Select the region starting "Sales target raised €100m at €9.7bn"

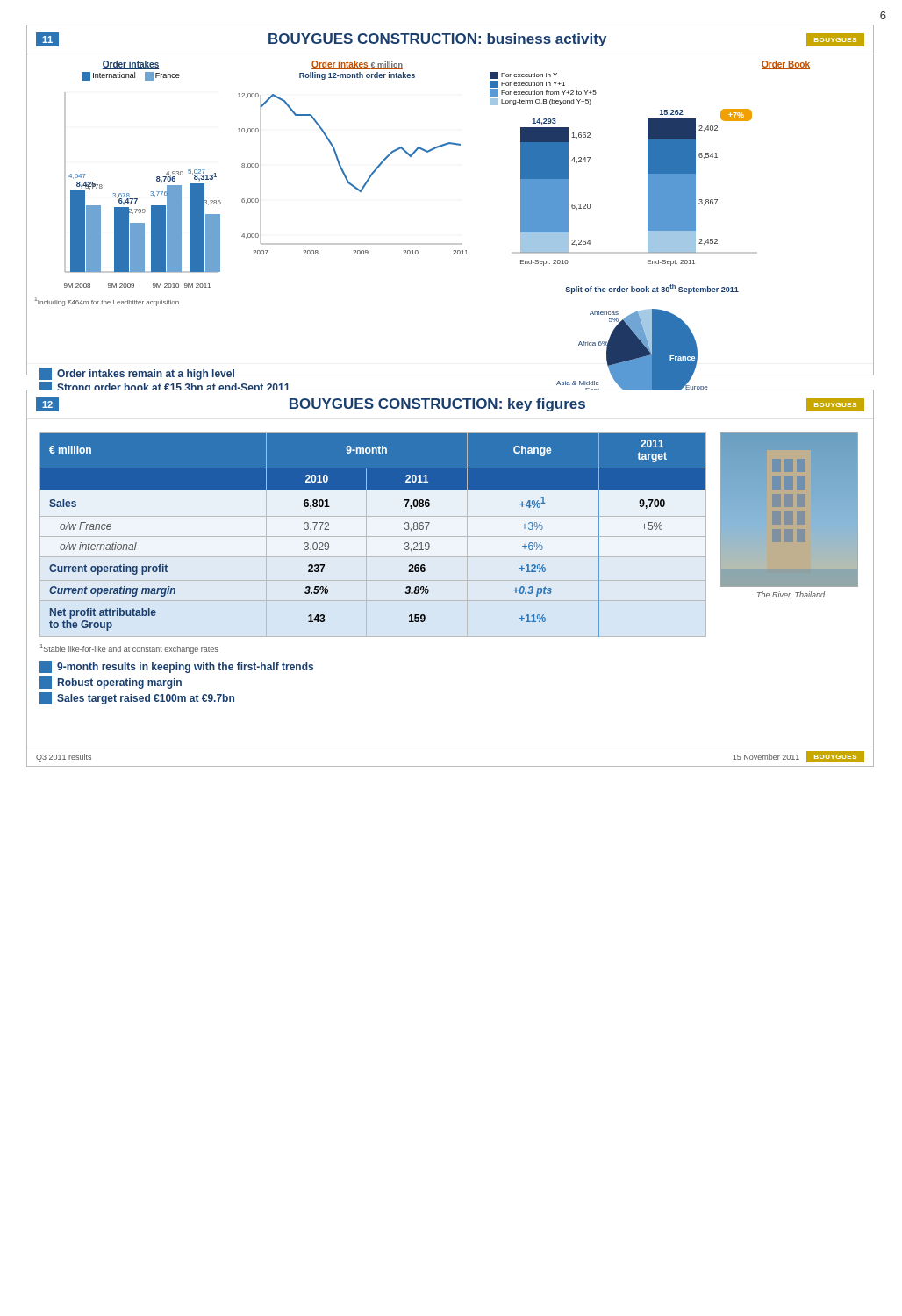click(x=137, y=698)
